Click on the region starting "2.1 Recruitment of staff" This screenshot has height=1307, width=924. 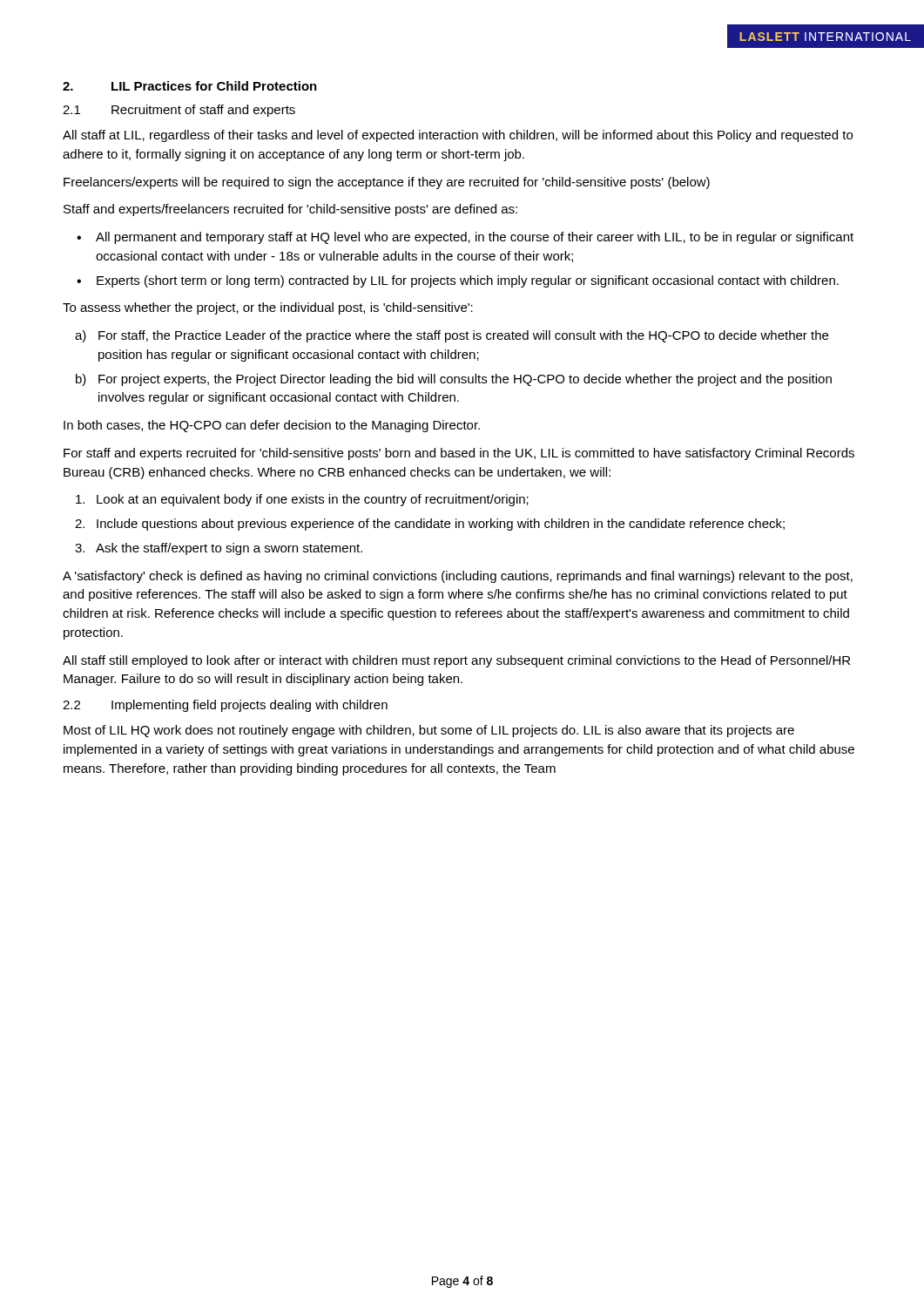pyautogui.click(x=179, y=109)
